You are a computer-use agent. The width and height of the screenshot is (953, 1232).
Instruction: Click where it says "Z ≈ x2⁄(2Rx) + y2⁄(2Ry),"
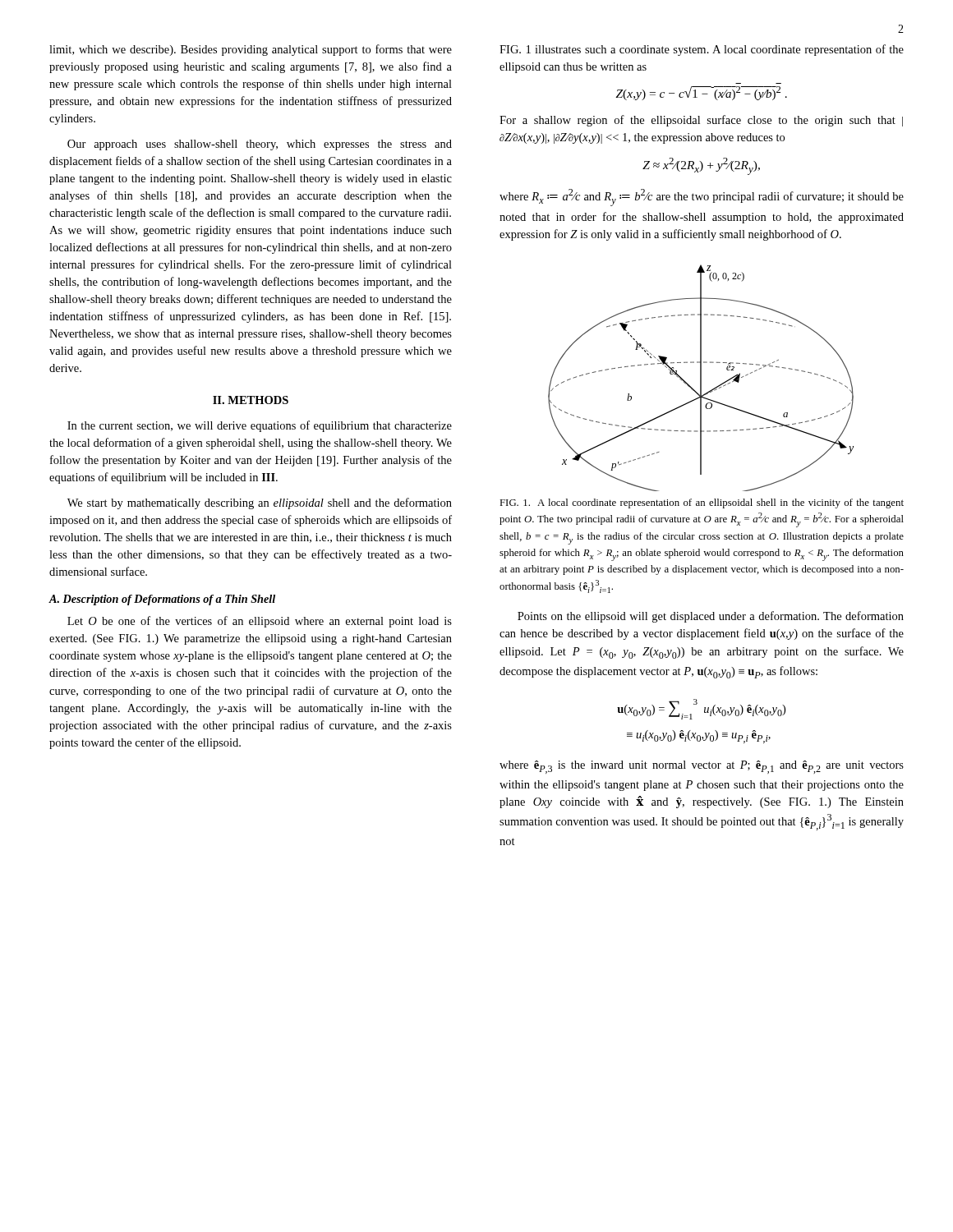(x=702, y=165)
